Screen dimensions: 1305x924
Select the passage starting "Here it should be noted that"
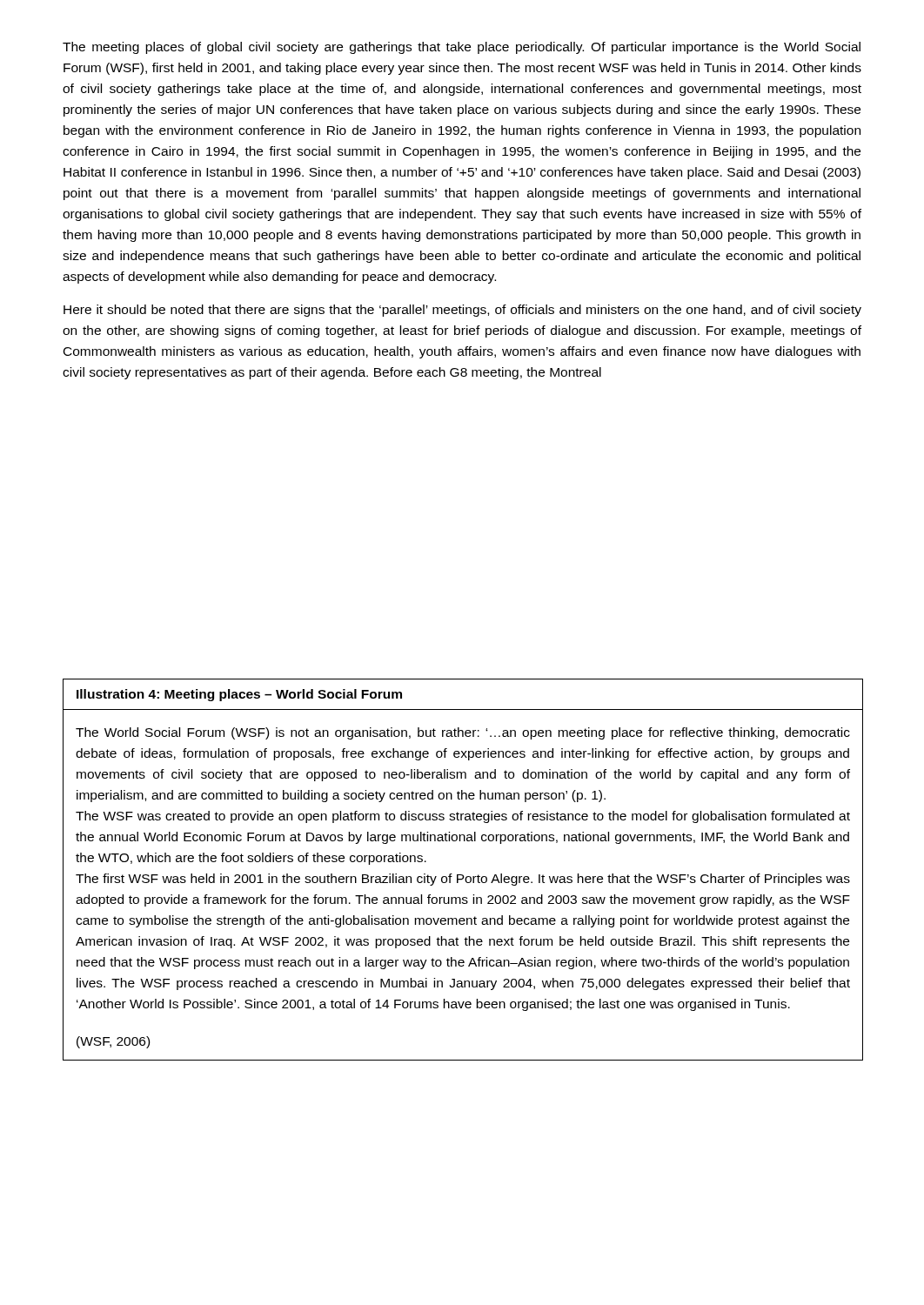(462, 341)
